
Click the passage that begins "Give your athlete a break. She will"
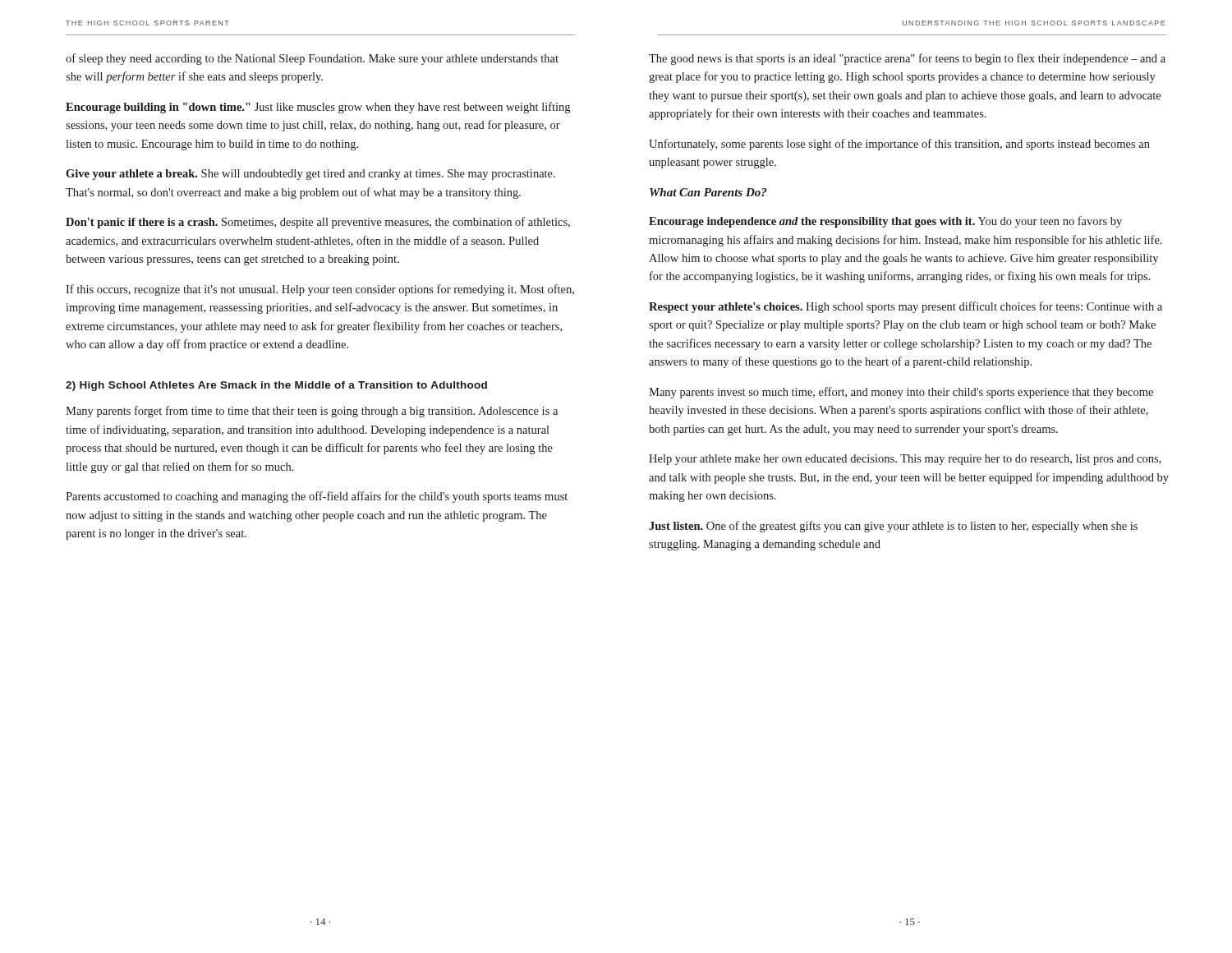pyautogui.click(x=311, y=183)
